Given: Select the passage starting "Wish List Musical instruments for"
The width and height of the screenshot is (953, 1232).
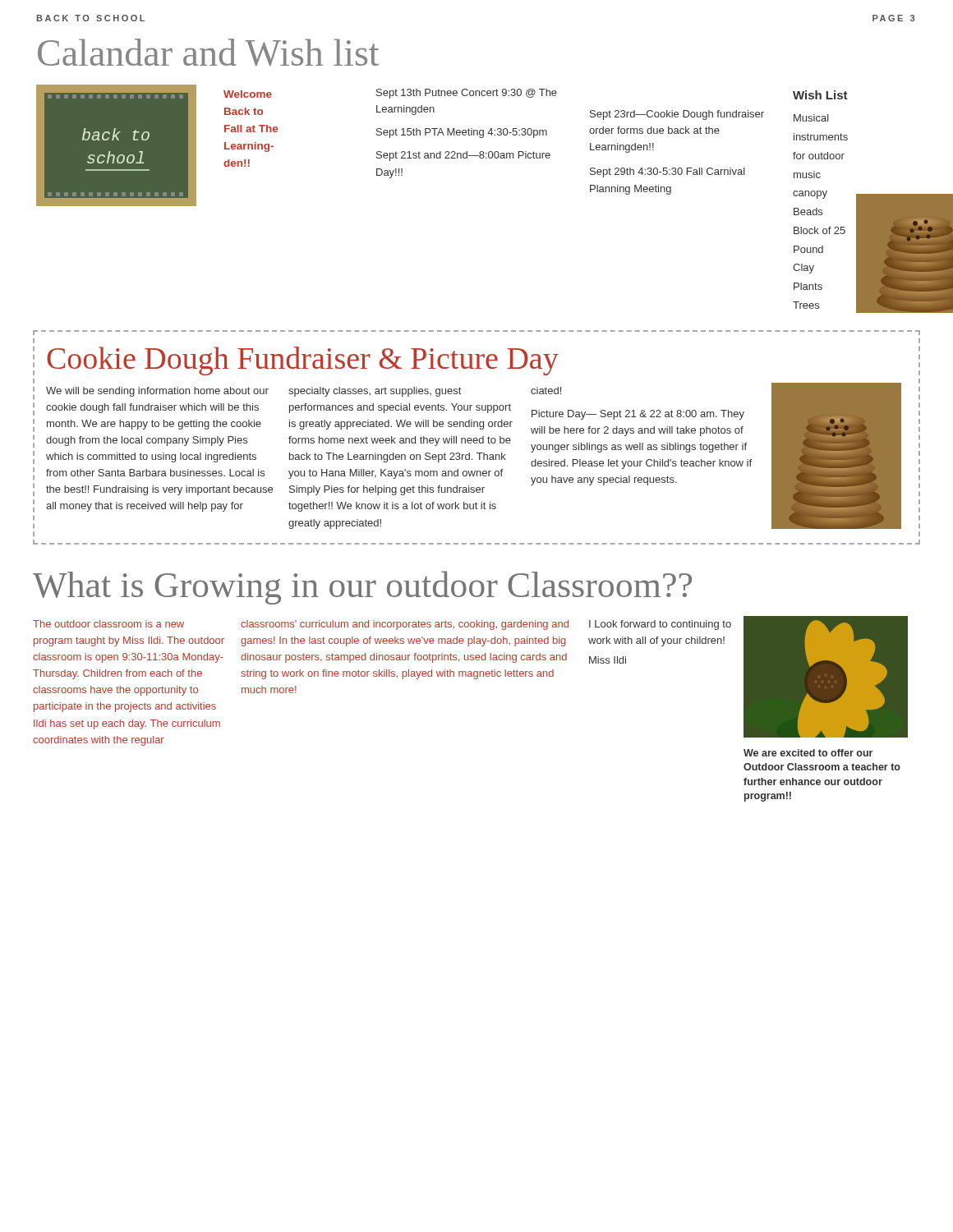Looking at the screenshot, I should click(x=820, y=200).
